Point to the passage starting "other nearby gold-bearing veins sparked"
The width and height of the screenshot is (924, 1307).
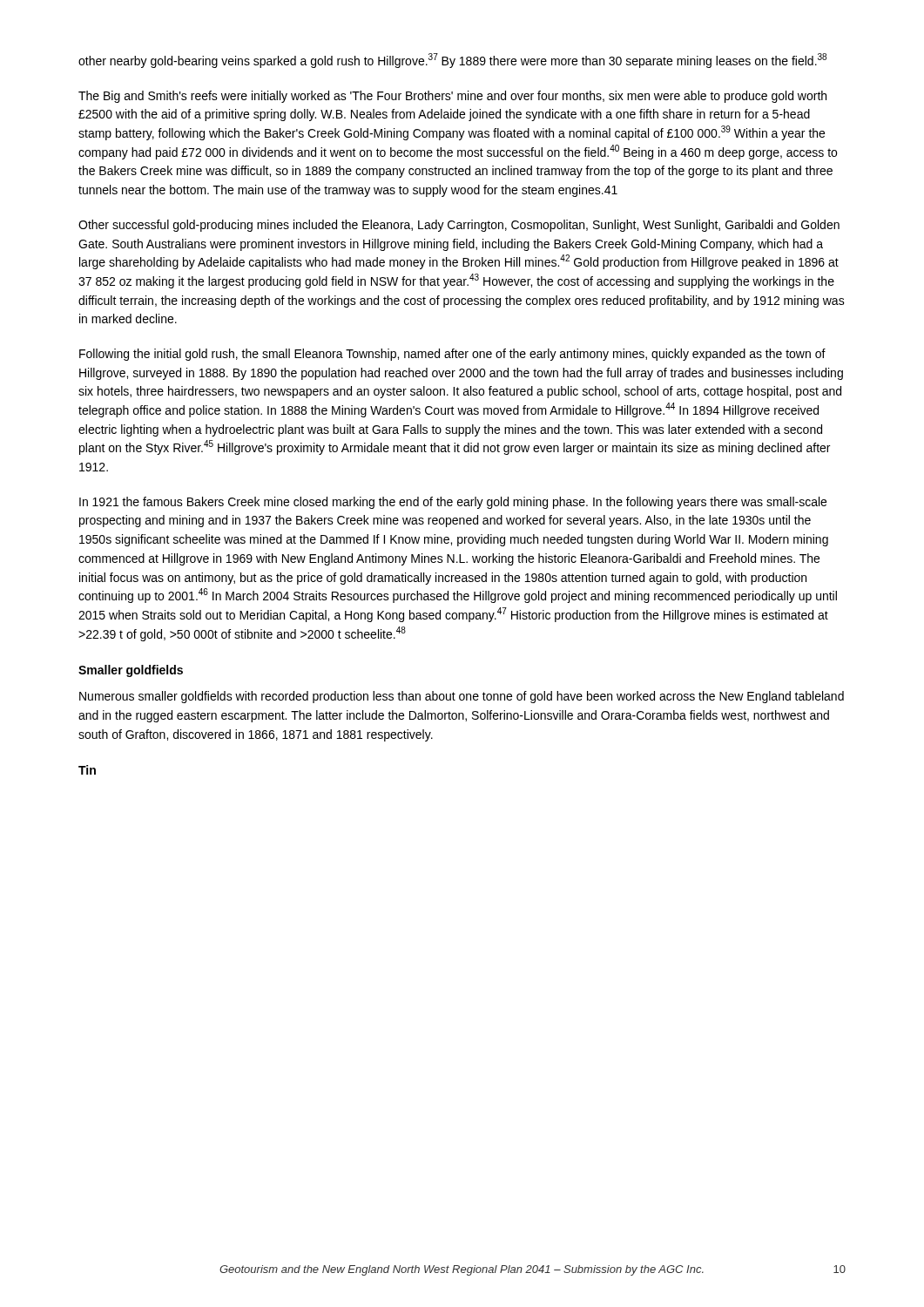(x=453, y=60)
